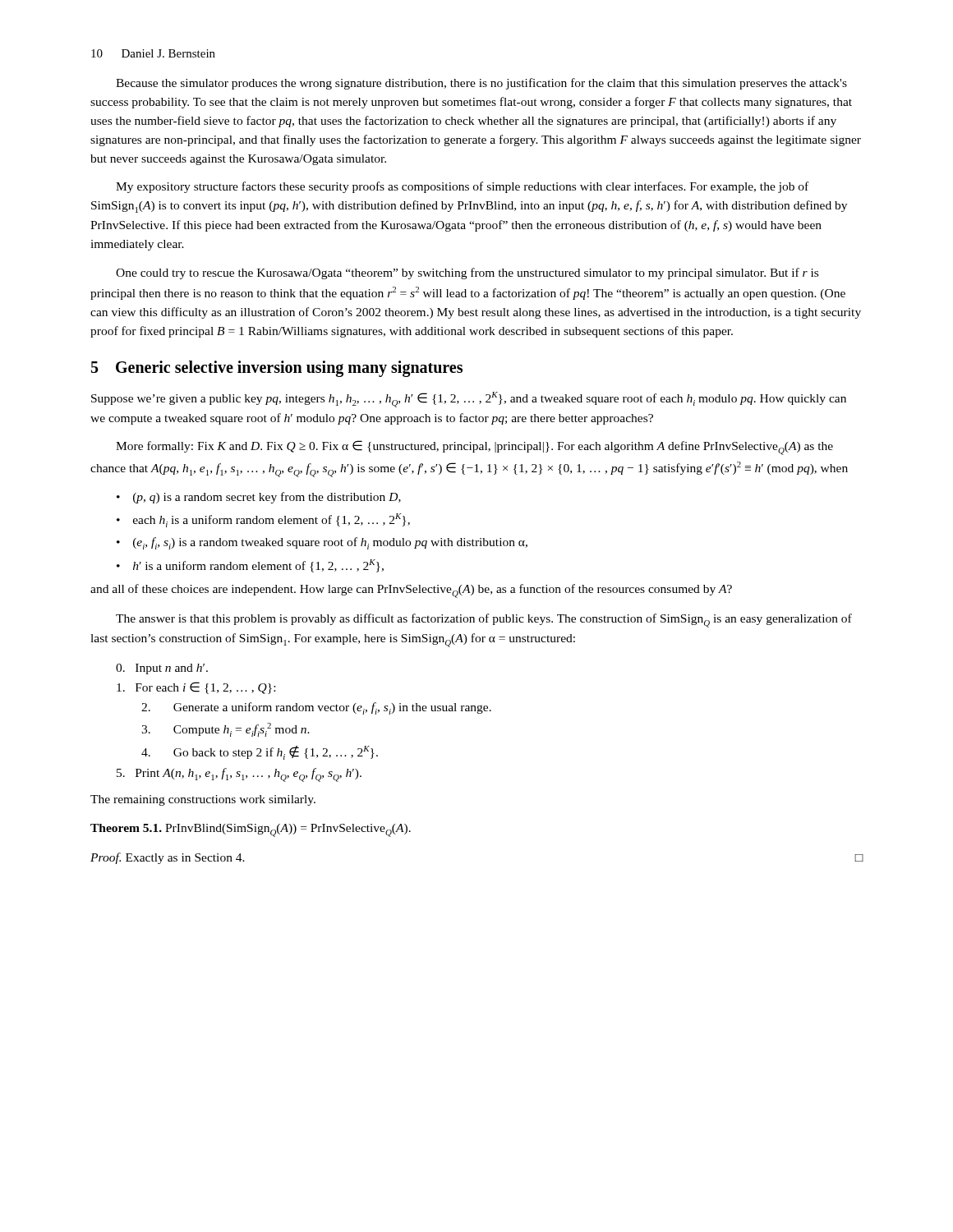Select the text starting "and all of these"
This screenshot has width=953, height=1232.
[x=476, y=590]
